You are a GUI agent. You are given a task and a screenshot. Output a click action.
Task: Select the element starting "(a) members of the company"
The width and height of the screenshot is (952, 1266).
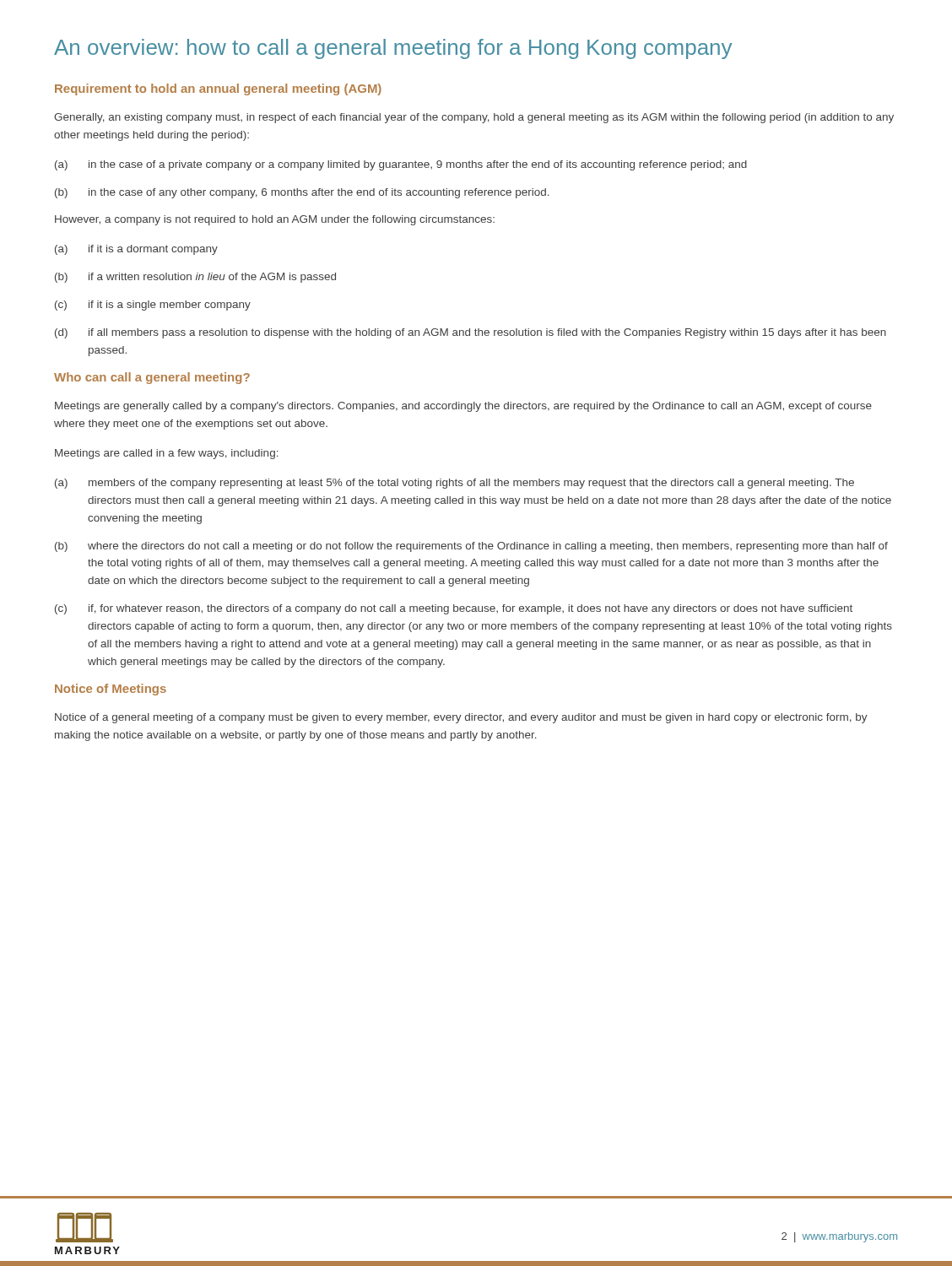[x=476, y=501]
